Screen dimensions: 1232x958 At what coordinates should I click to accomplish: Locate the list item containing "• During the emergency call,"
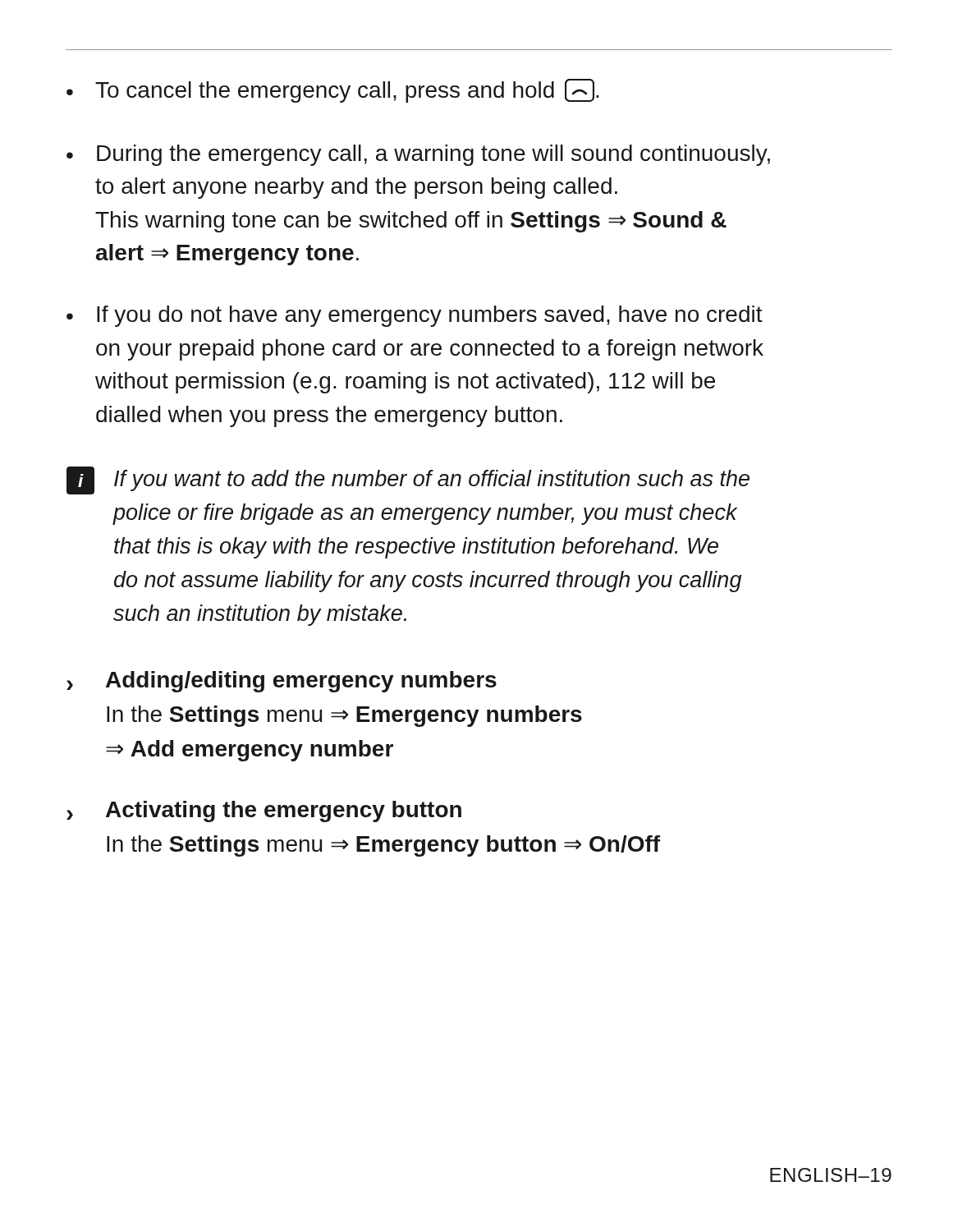479,204
